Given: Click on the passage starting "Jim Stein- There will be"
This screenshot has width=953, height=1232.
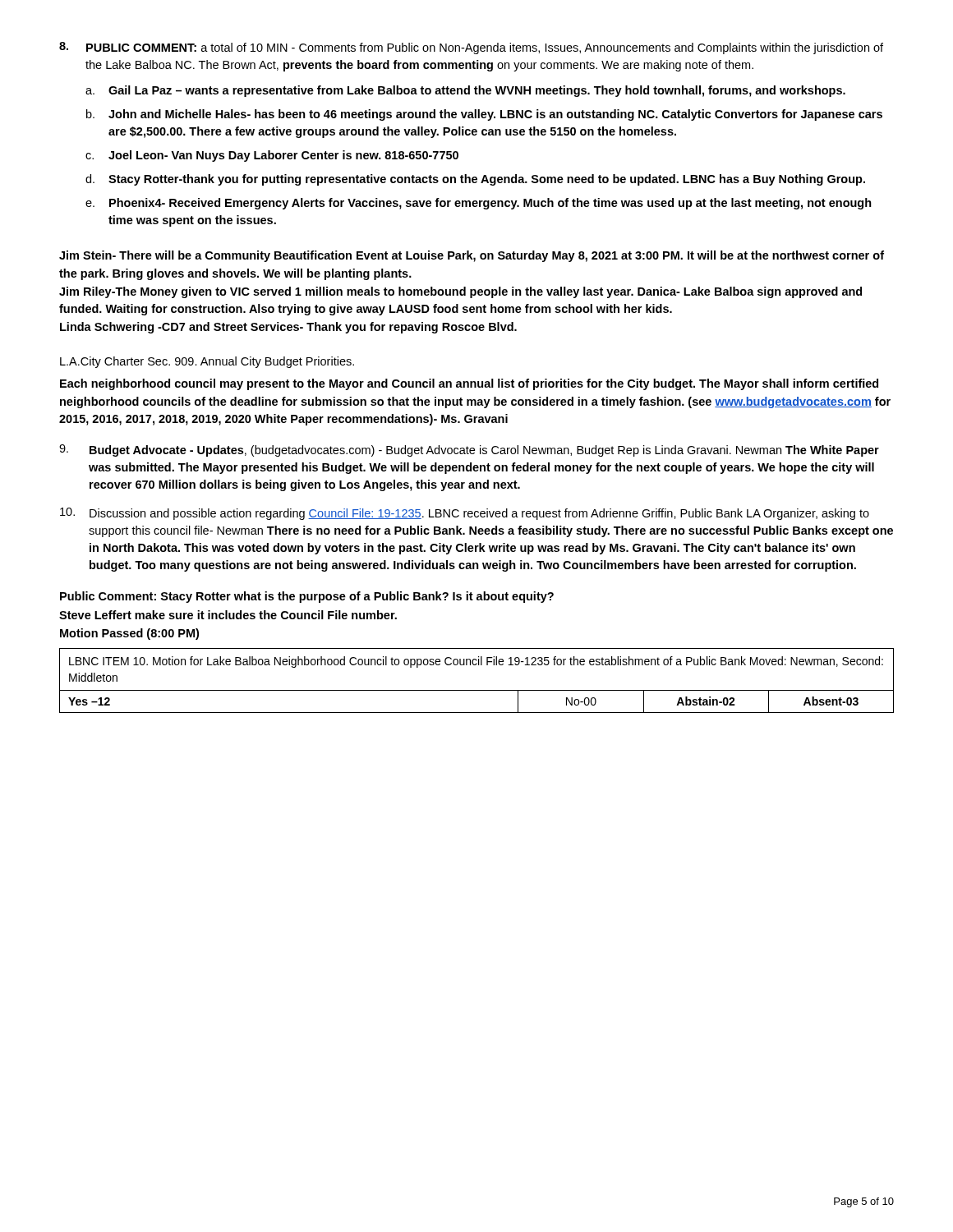Looking at the screenshot, I should click(472, 291).
